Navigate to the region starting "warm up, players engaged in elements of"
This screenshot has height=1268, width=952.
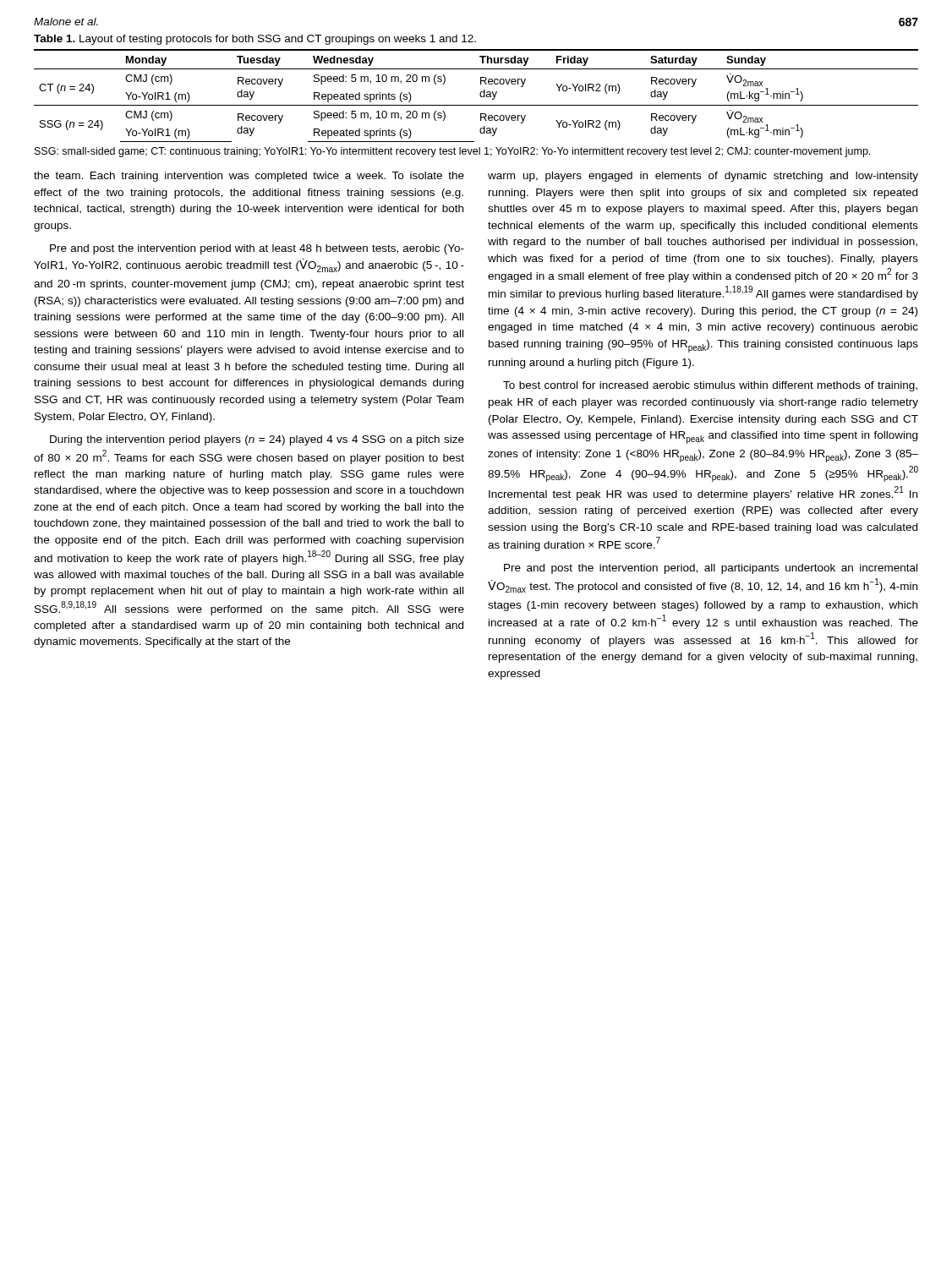coord(703,425)
